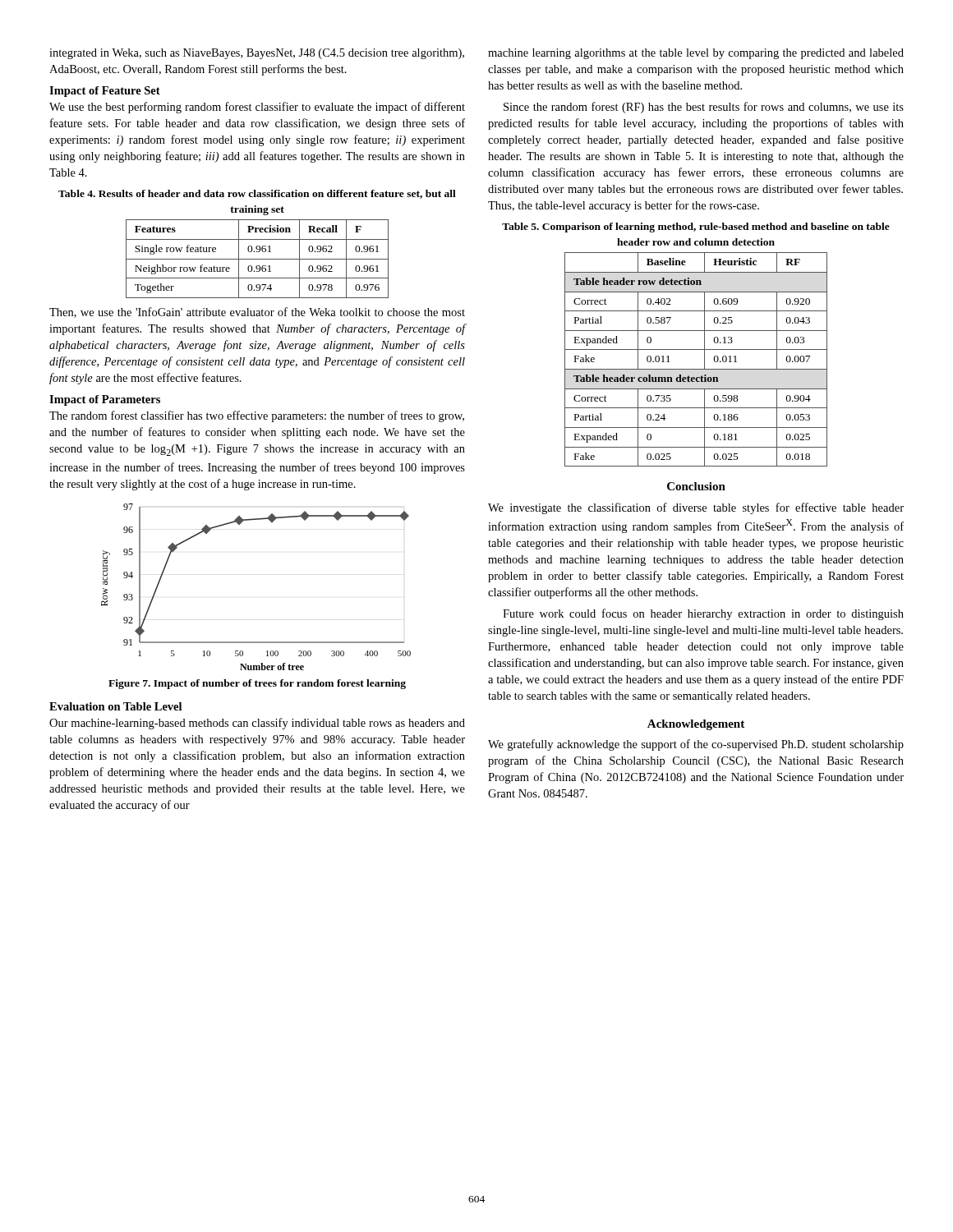Click on the caption that says "Table 4. Results of header"
This screenshot has width=953, height=1232.
point(257,201)
